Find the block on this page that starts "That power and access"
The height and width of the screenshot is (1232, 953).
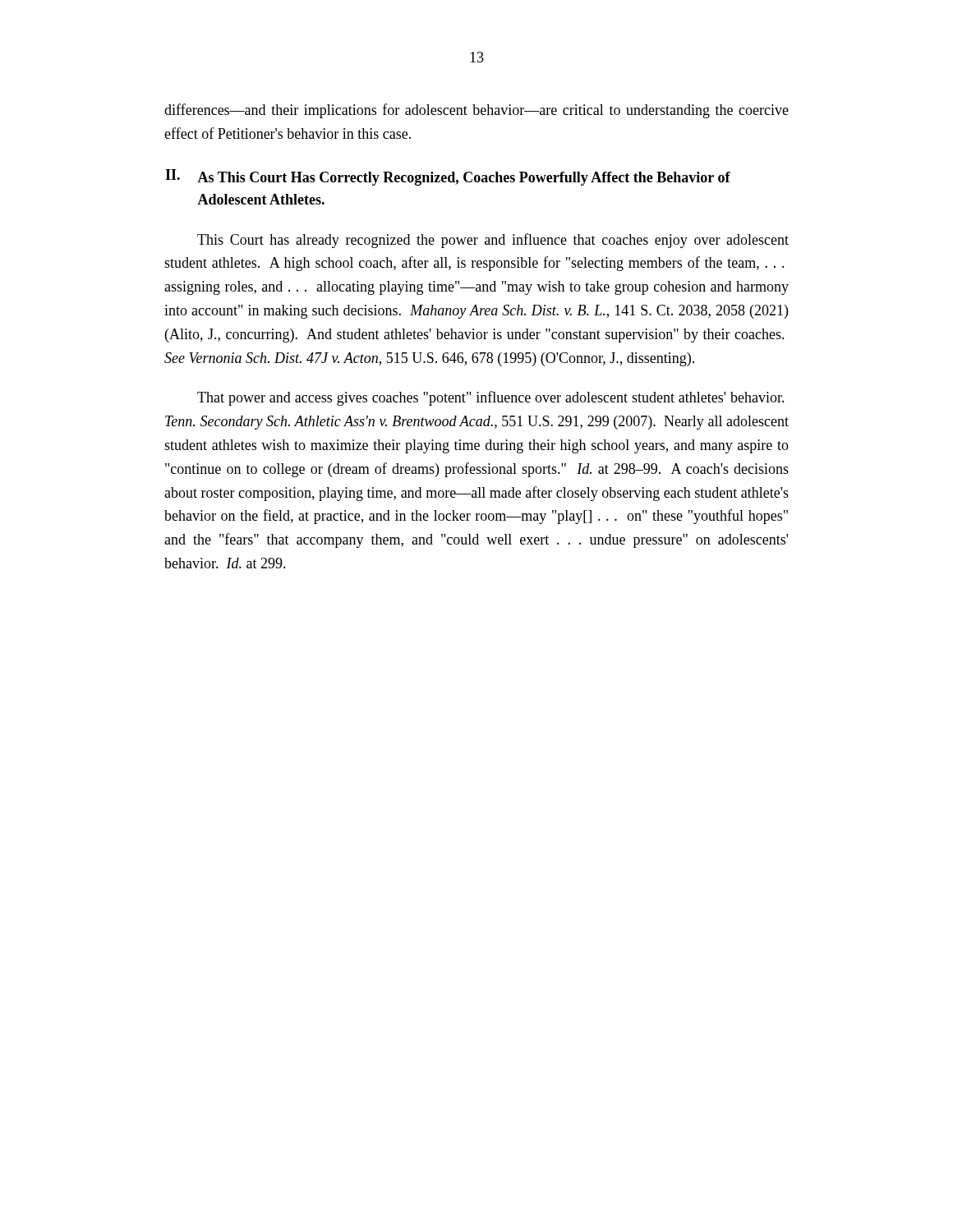pyautogui.click(x=476, y=481)
